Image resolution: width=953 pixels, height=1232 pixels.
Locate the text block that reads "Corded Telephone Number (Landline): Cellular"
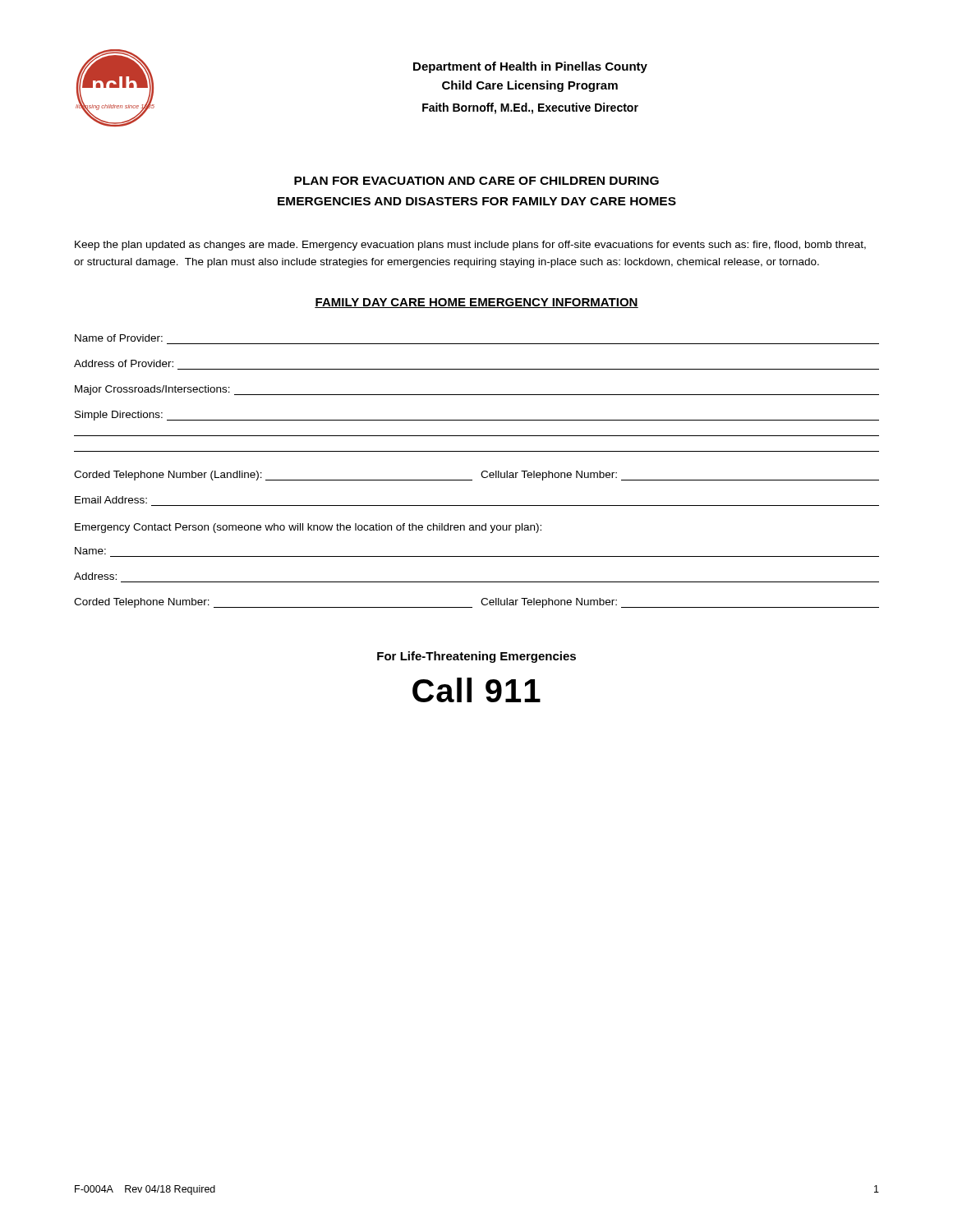[476, 475]
